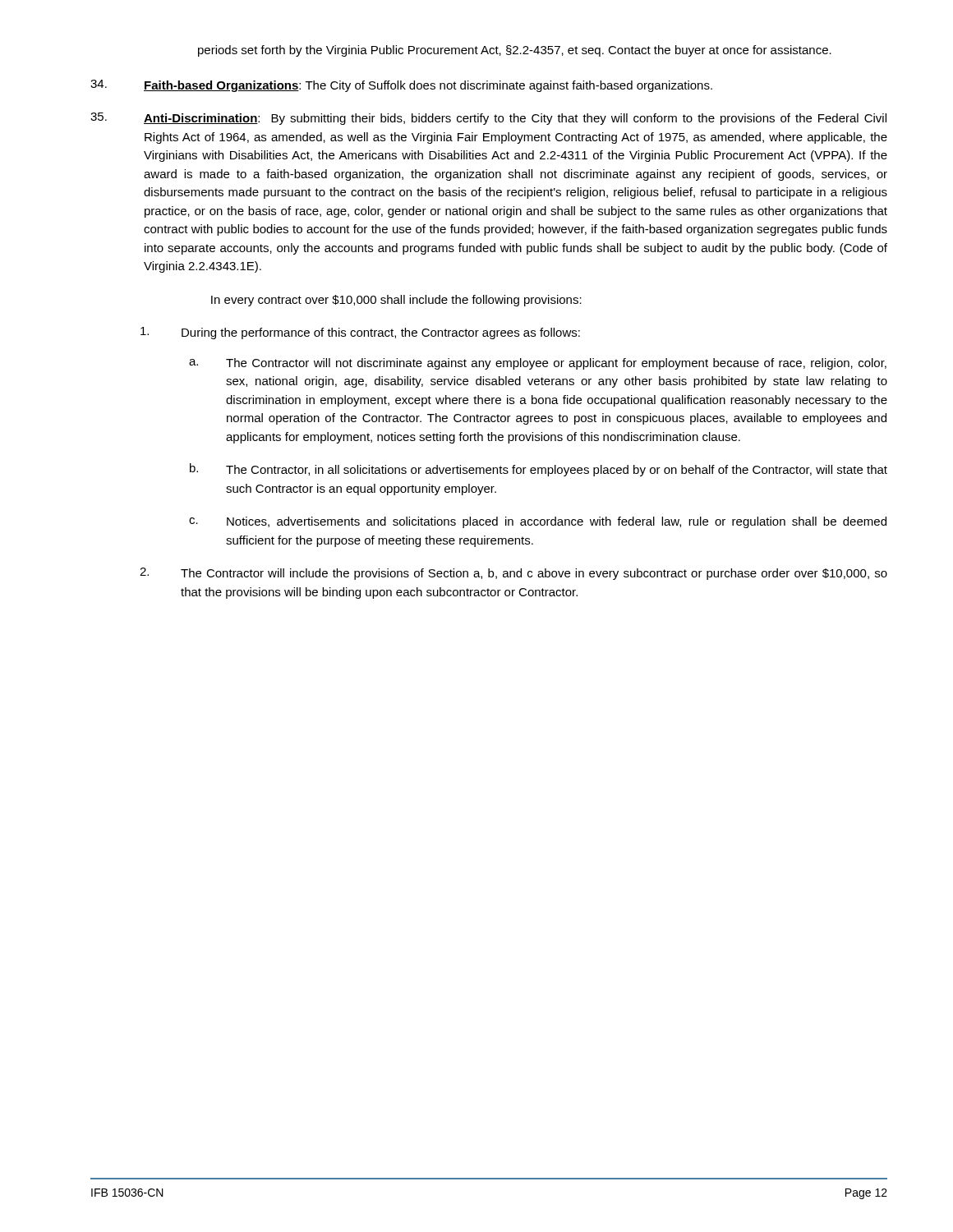Click the passage that begins "b. The Contractor,"

538,479
